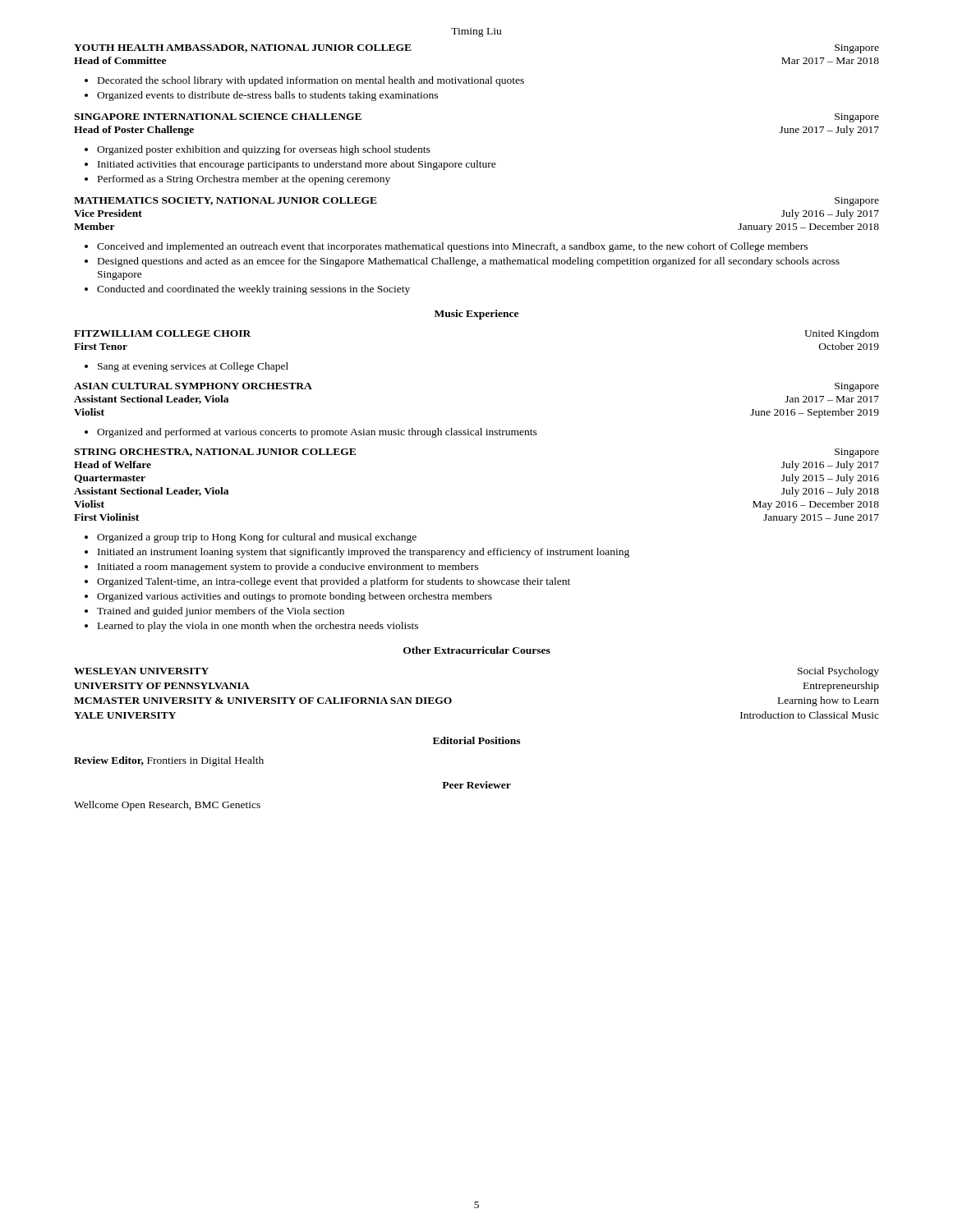
Task: Find the list item containing "Sang at evening"
Action: click(186, 367)
